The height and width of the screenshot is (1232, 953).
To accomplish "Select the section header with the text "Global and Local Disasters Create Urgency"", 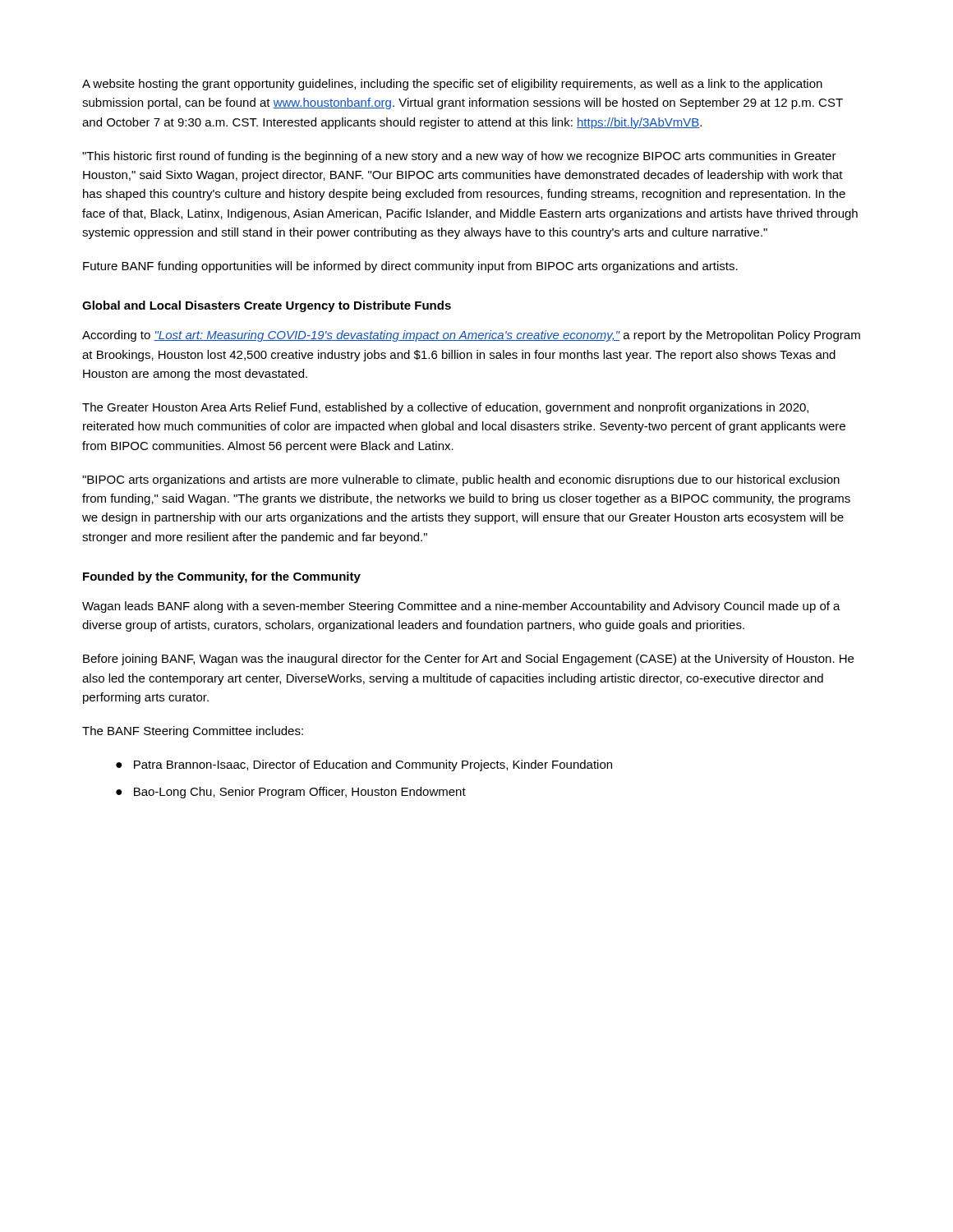I will pos(267,305).
